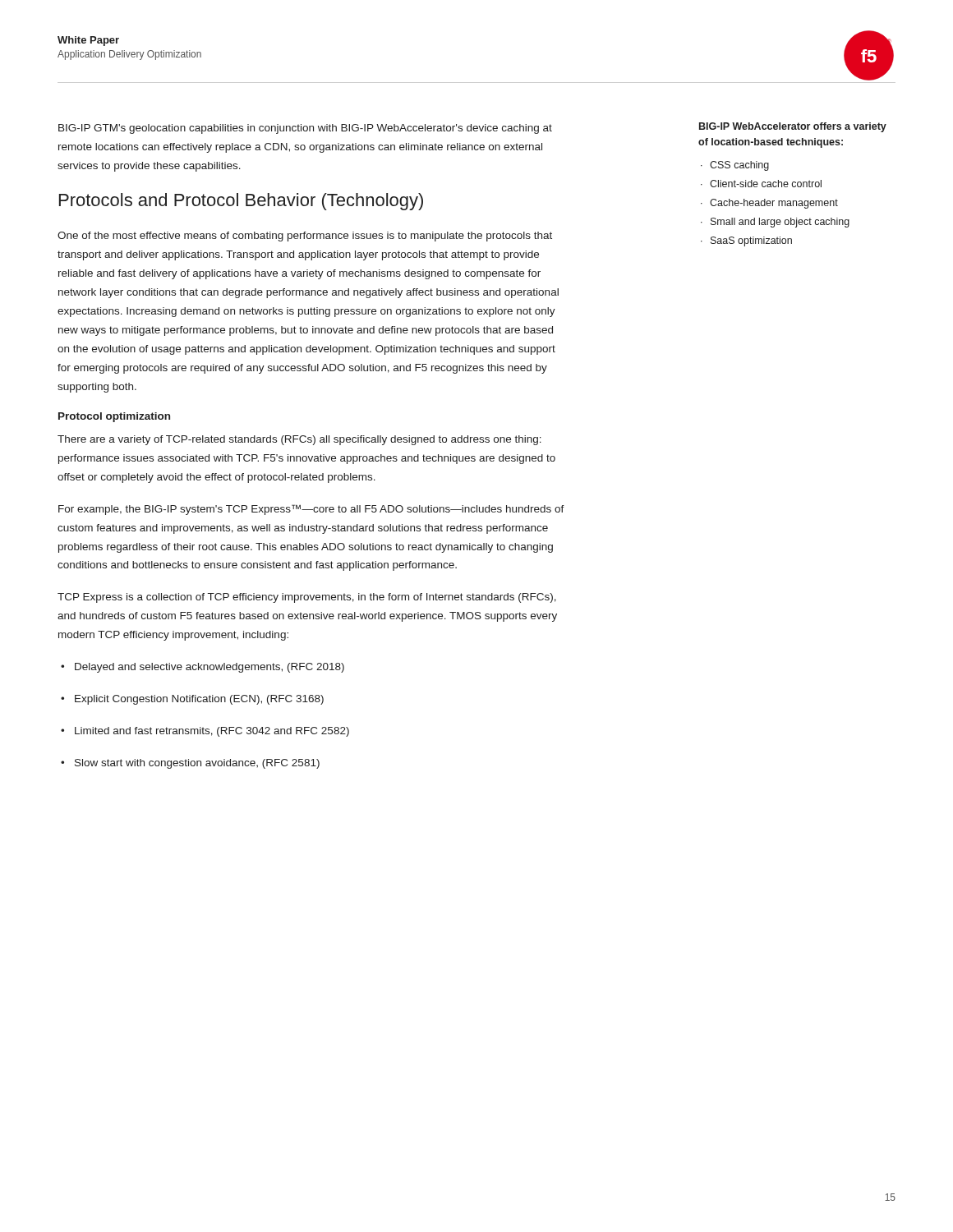This screenshot has width=953, height=1232.
Task: Select a logo
Action: tap(869, 55)
